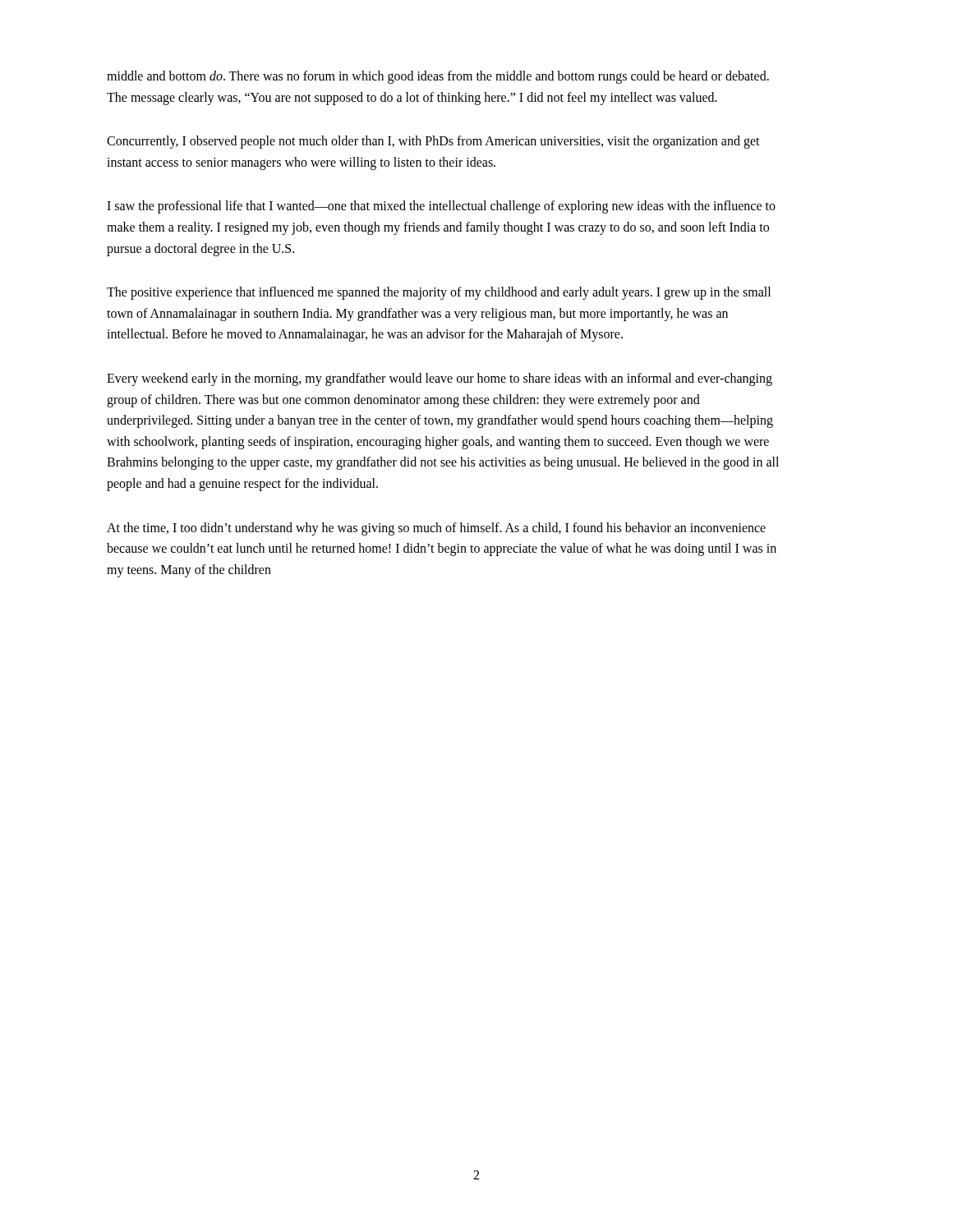Locate the block of text that opens with "At the time, I too didn’t"

[x=442, y=548]
